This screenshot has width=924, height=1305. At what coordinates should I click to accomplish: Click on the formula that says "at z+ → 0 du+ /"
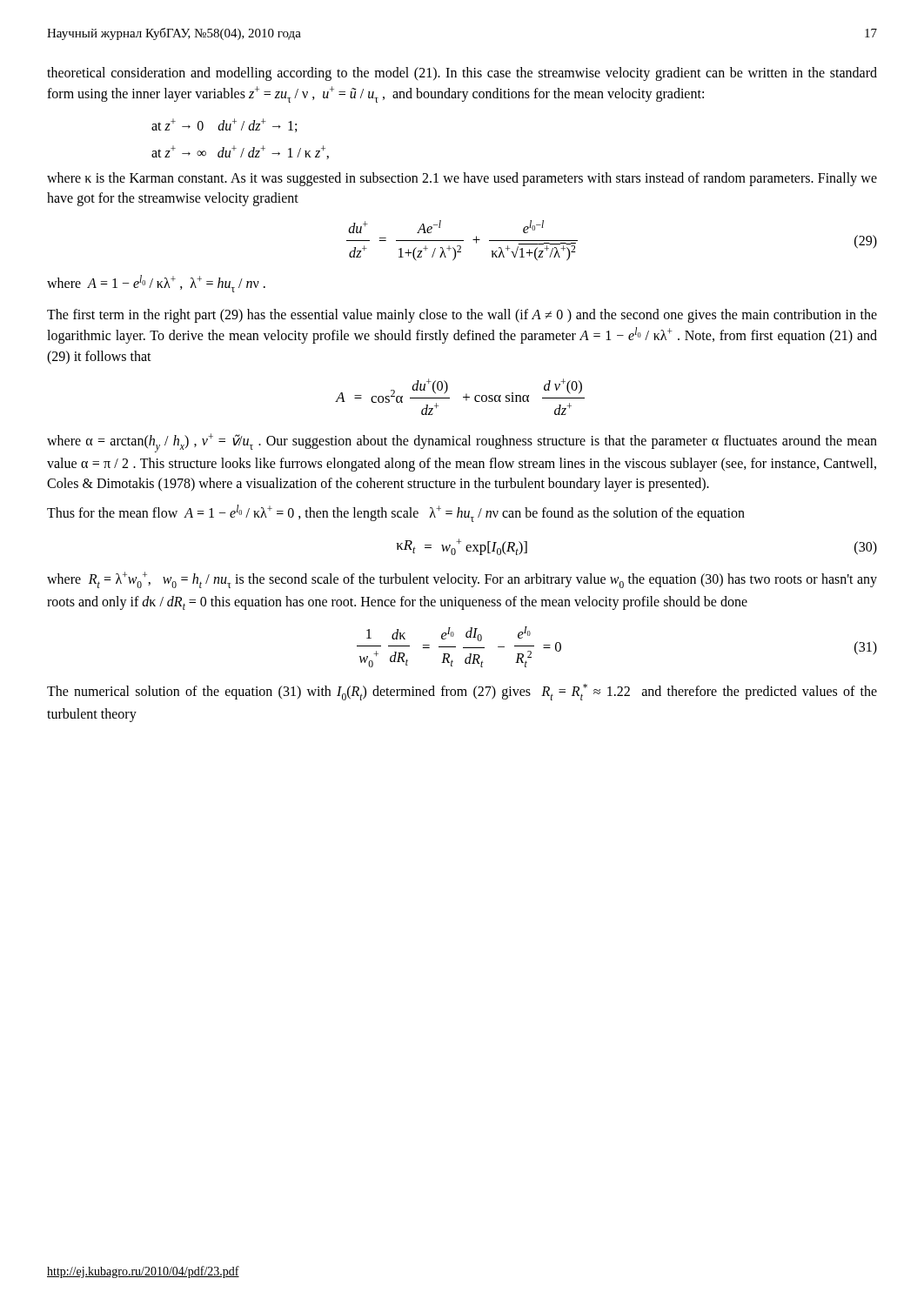224,125
